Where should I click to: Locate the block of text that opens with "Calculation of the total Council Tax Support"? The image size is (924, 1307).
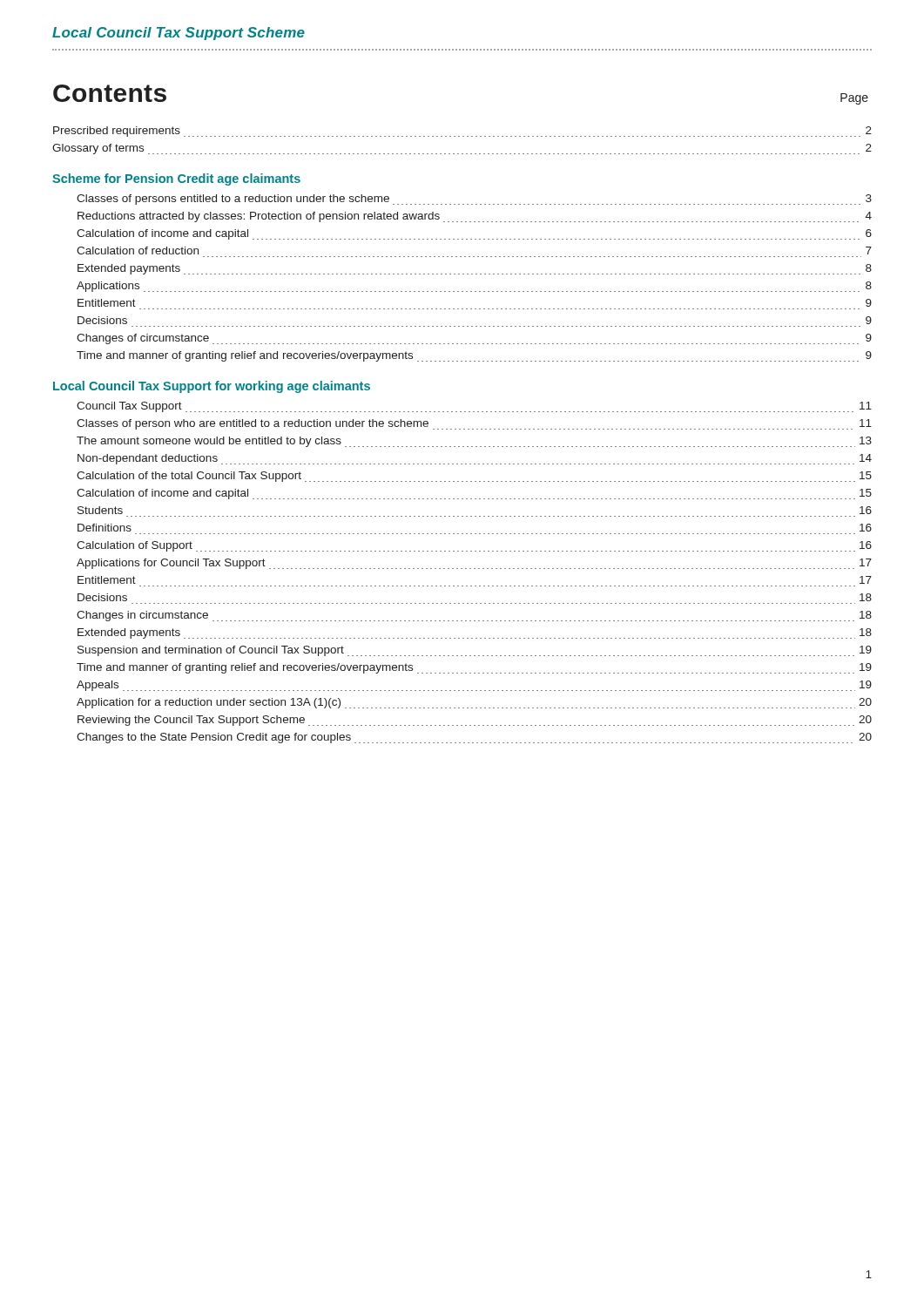click(474, 476)
